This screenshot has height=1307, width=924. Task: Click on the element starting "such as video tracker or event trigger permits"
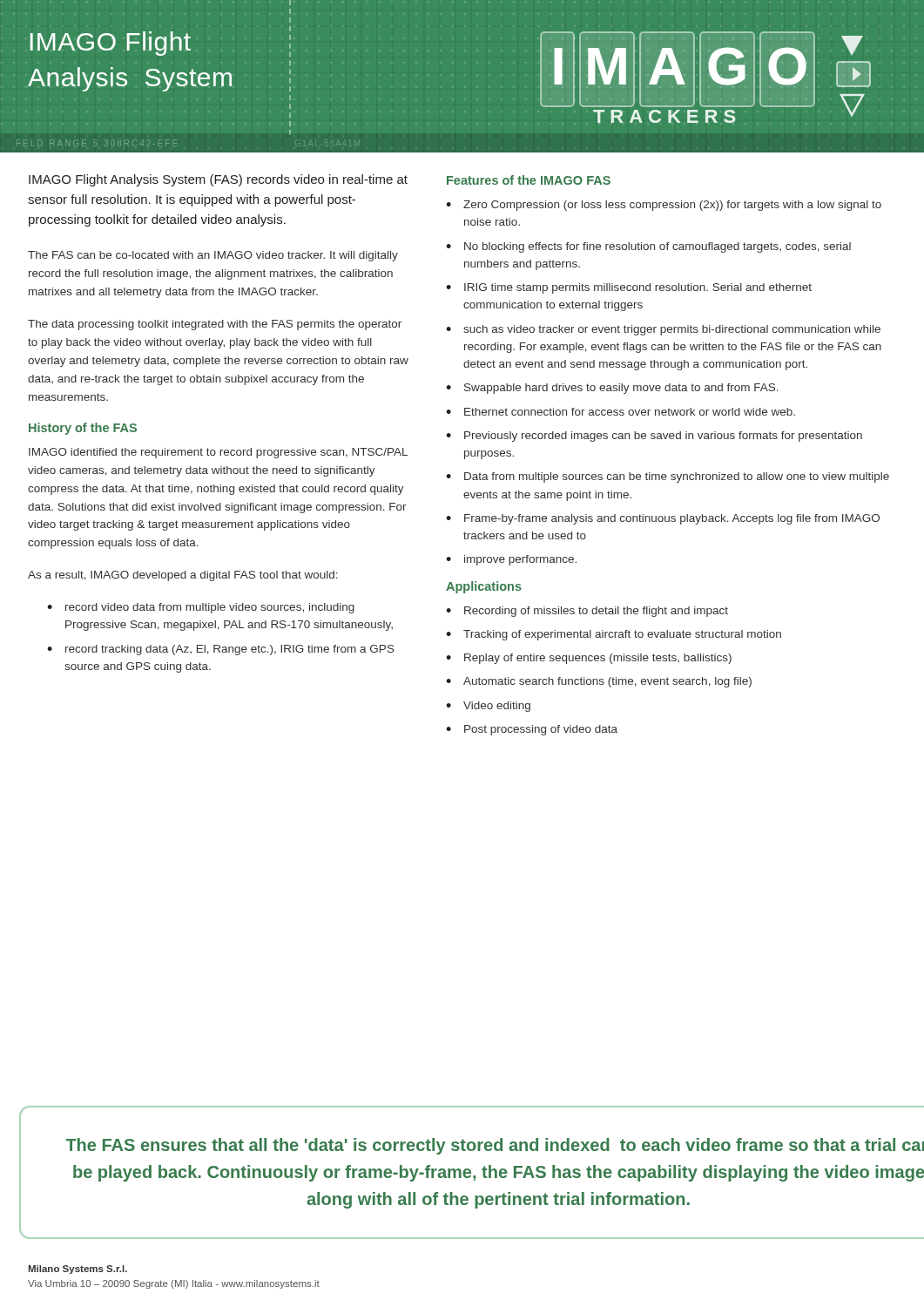(x=672, y=346)
